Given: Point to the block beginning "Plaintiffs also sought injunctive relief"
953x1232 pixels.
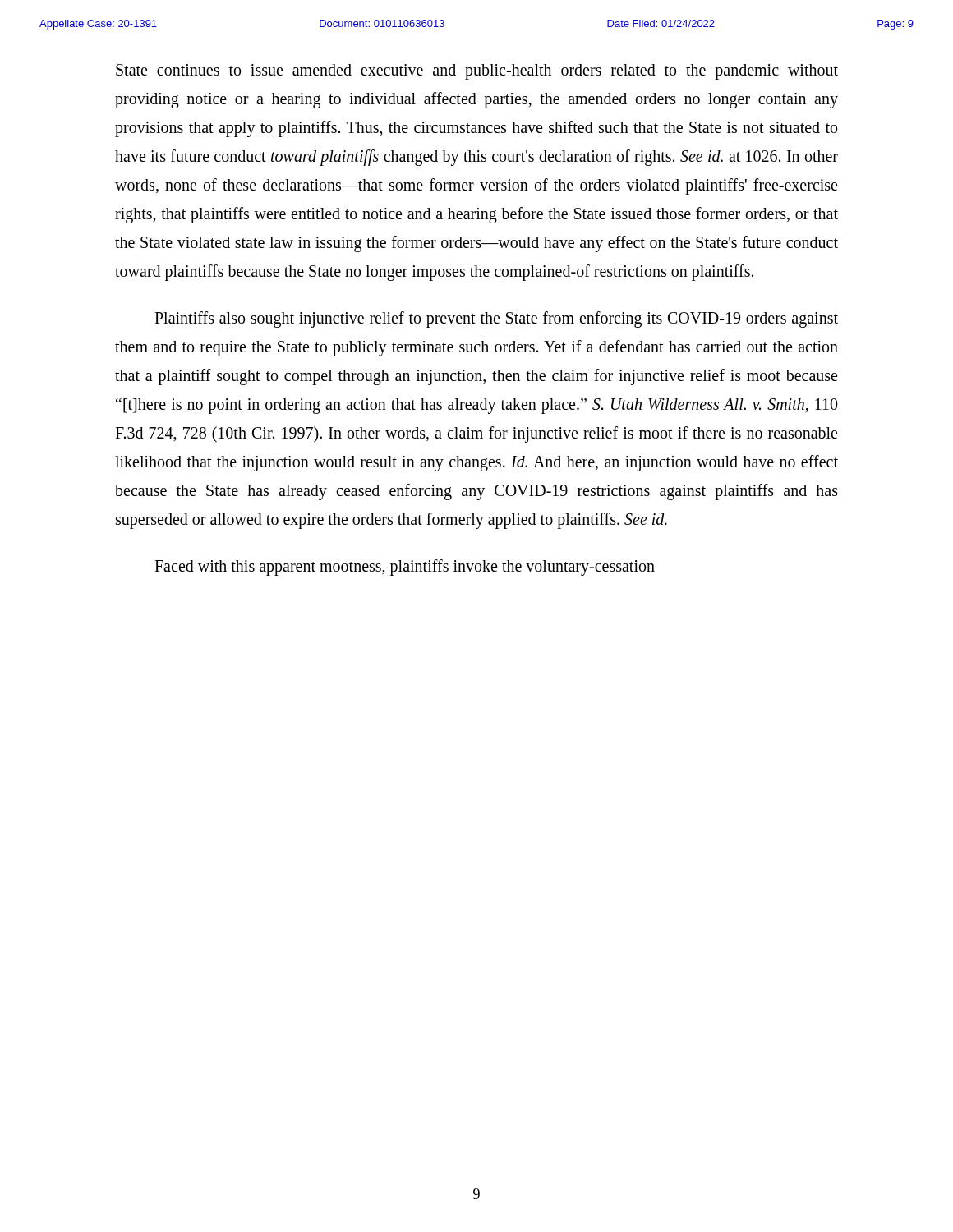Looking at the screenshot, I should point(476,419).
